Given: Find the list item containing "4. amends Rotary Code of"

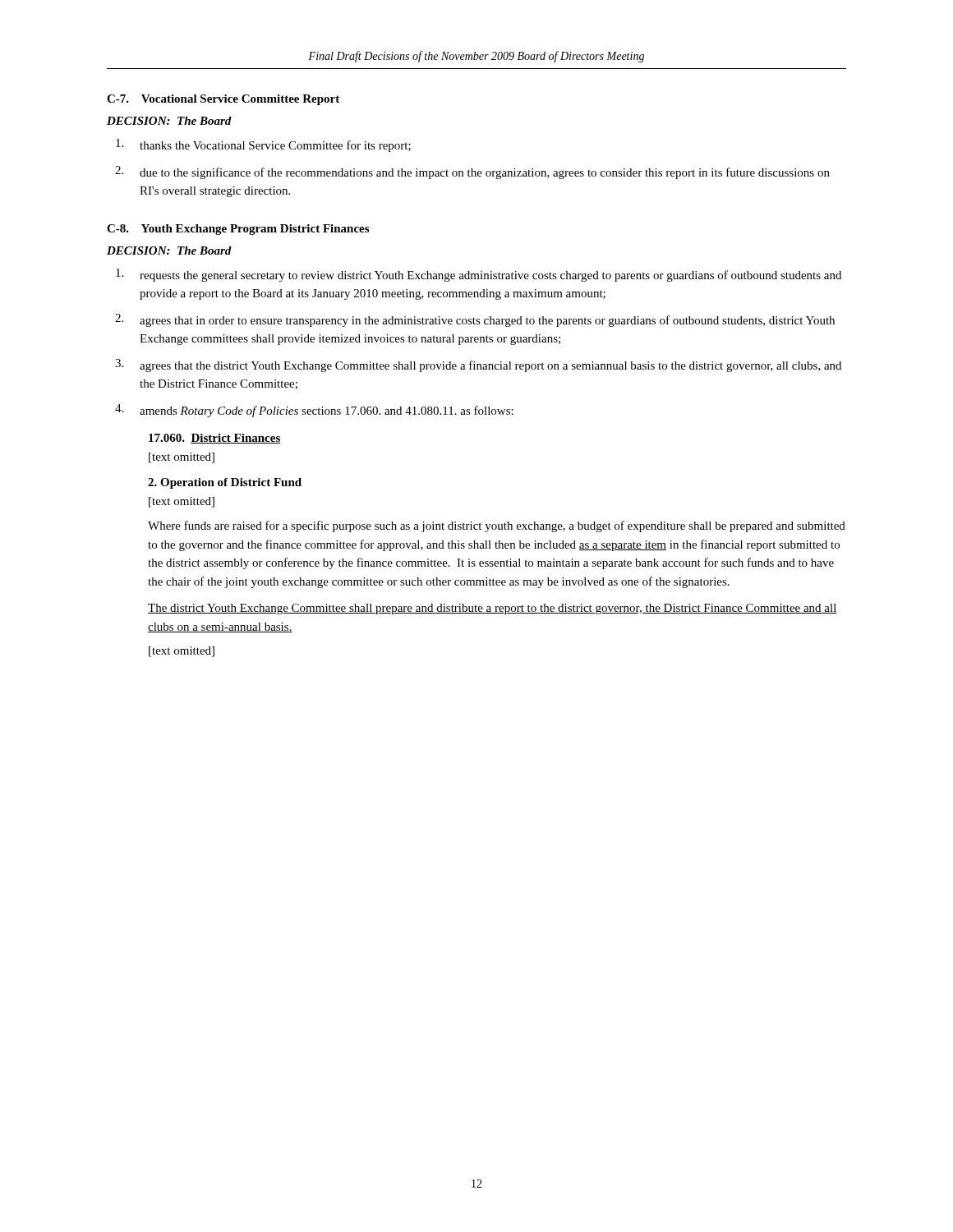Looking at the screenshot, I should tap(481, 411).
